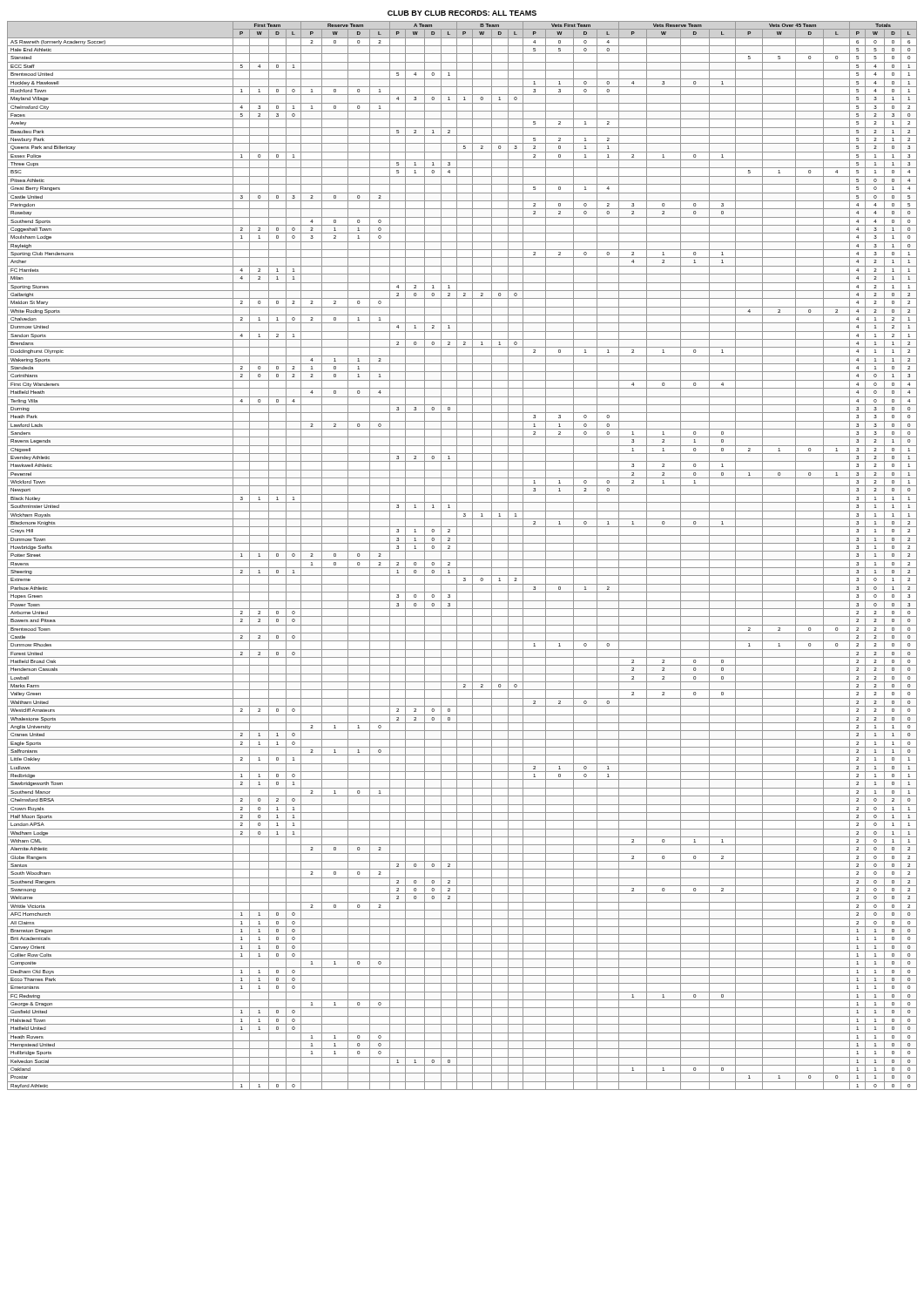Navigate to the passage starting "CLUB BY CLUB RECORDS: ALL"
The height and width of the screenshot is (1307, 924).
tap(462, 13)
